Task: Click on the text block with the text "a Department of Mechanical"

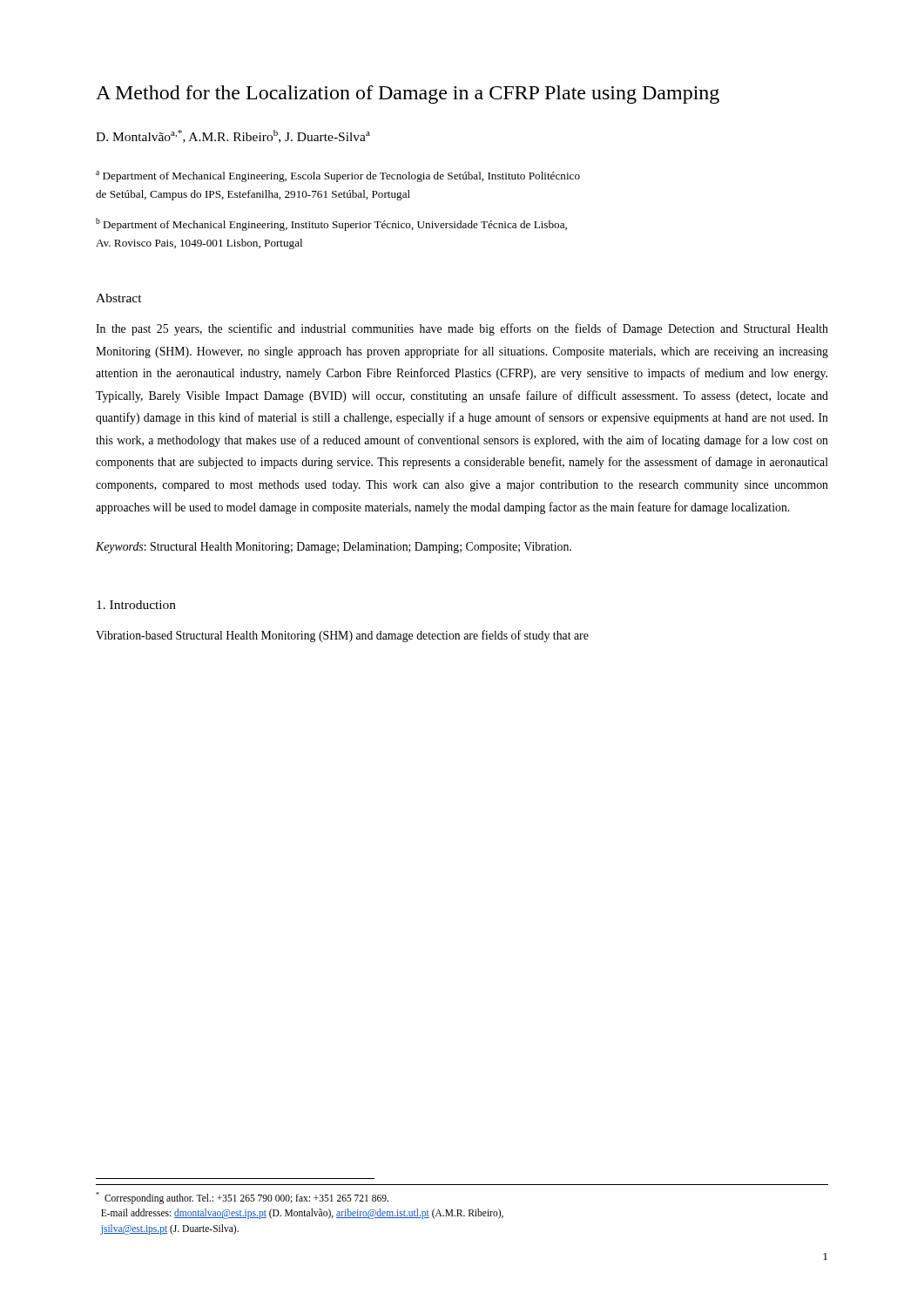Action: pos(338,184)
